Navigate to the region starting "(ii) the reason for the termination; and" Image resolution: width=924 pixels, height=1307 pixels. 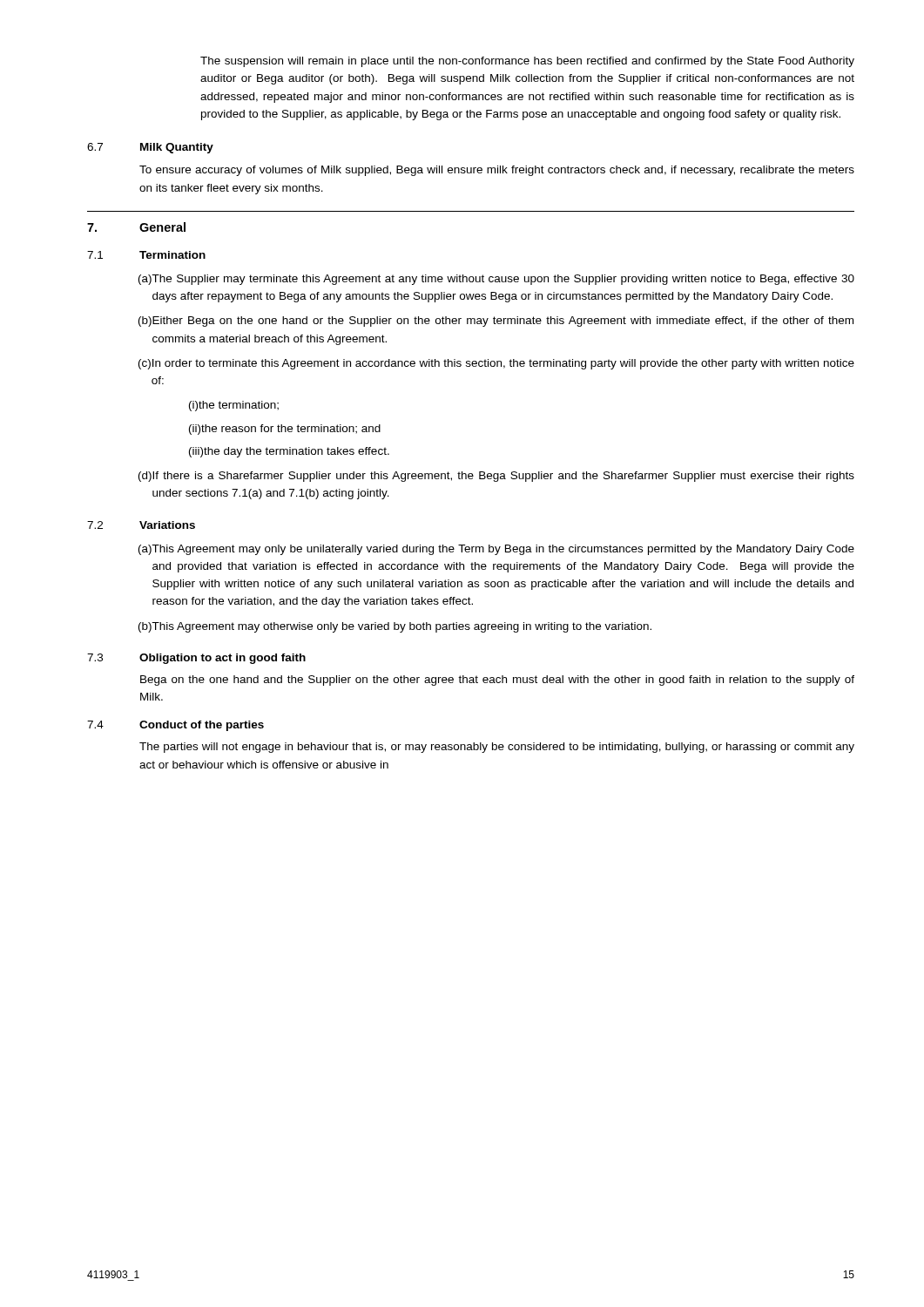point(285,430)
